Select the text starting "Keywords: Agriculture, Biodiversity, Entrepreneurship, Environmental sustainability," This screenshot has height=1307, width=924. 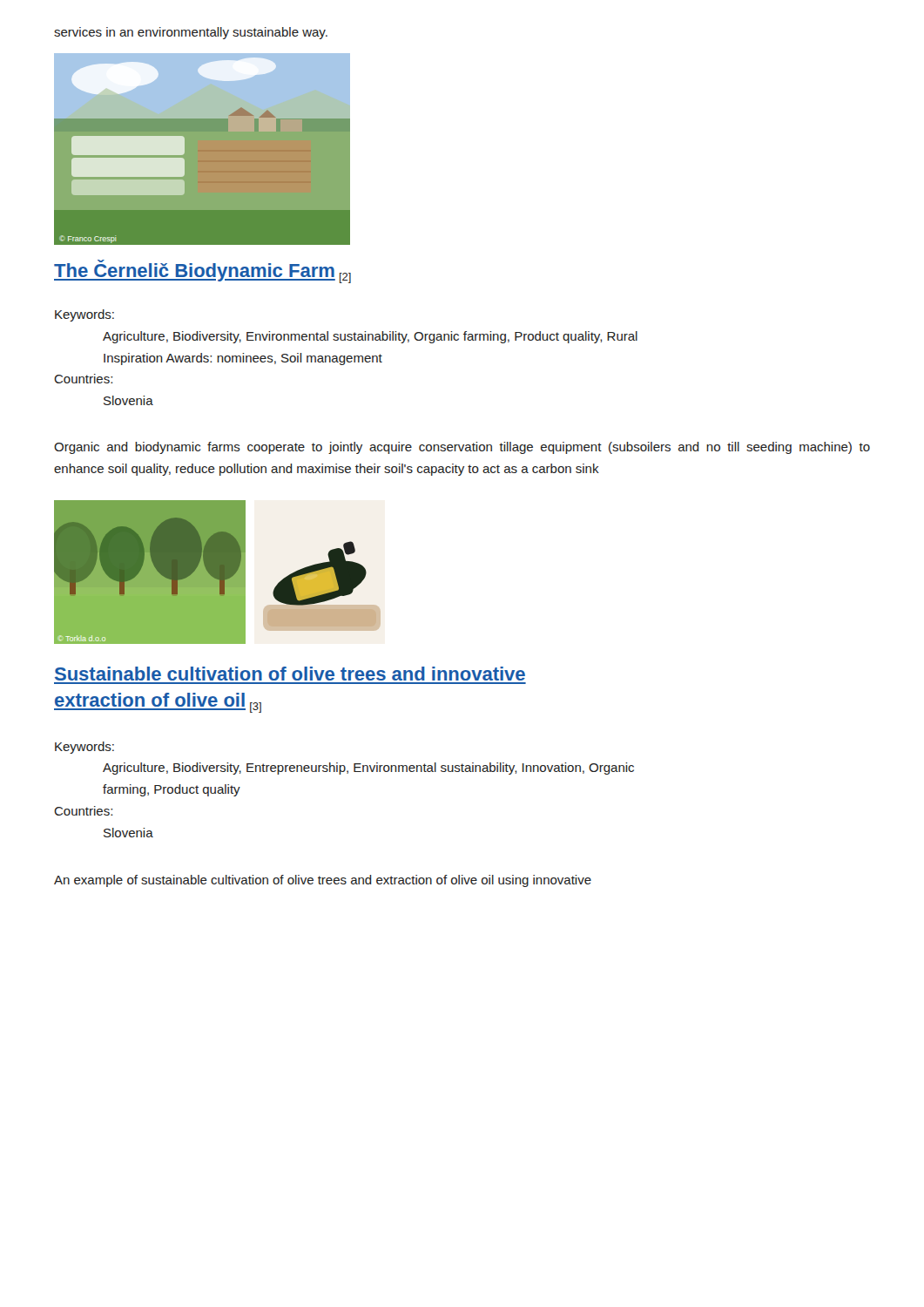(x=84, y=748)
